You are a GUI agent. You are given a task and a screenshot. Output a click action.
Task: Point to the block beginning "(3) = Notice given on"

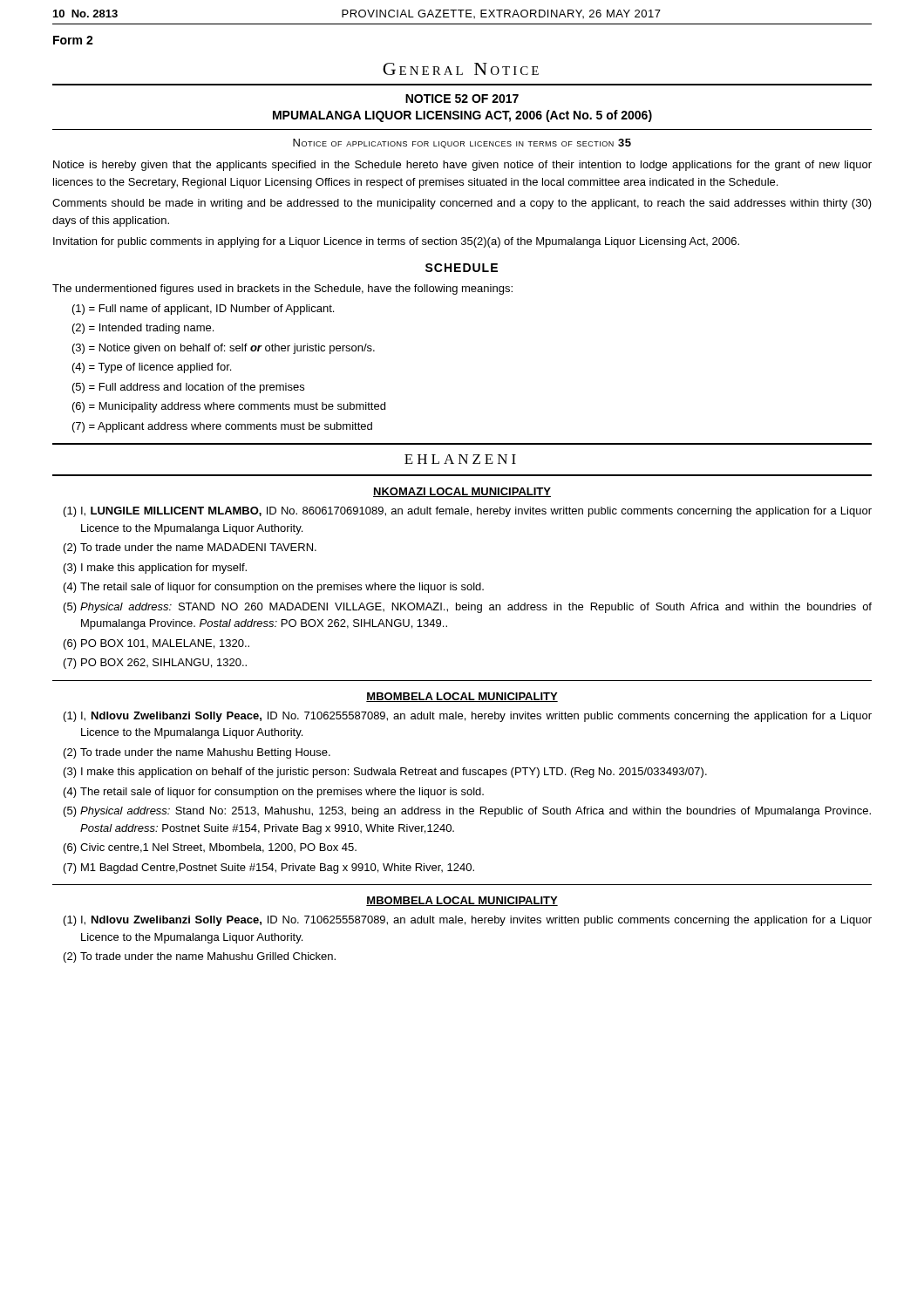(x=223, y=347)
